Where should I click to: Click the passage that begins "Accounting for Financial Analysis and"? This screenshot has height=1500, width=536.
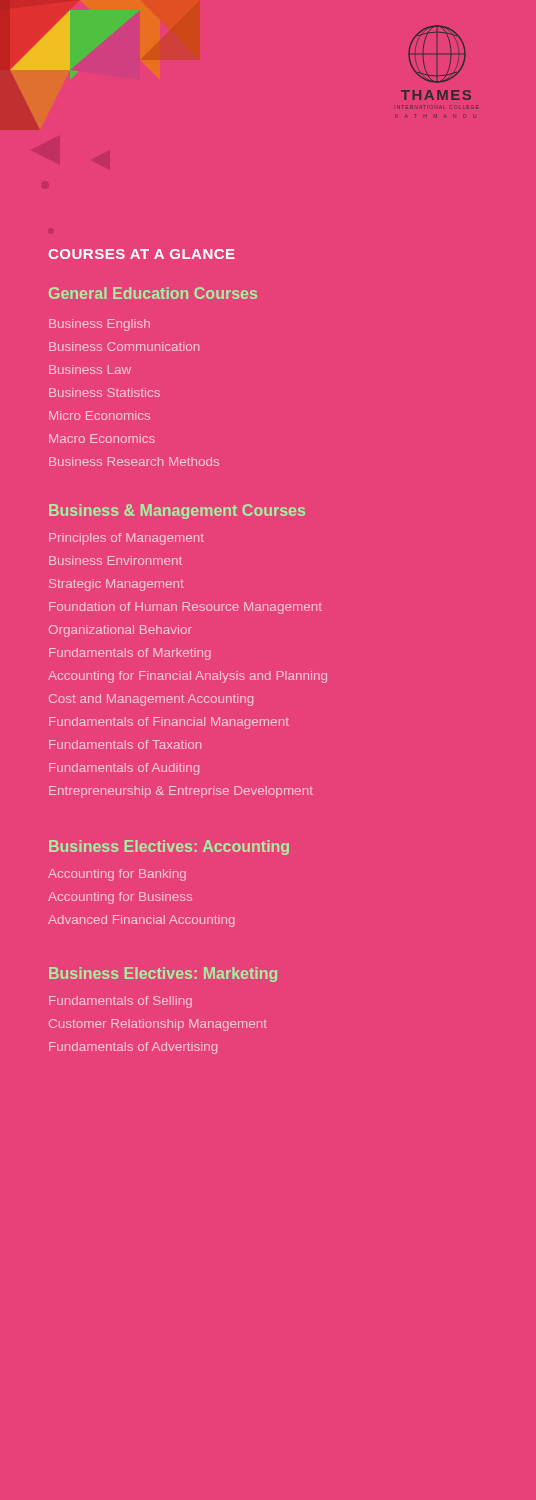(x=188, y=675)
